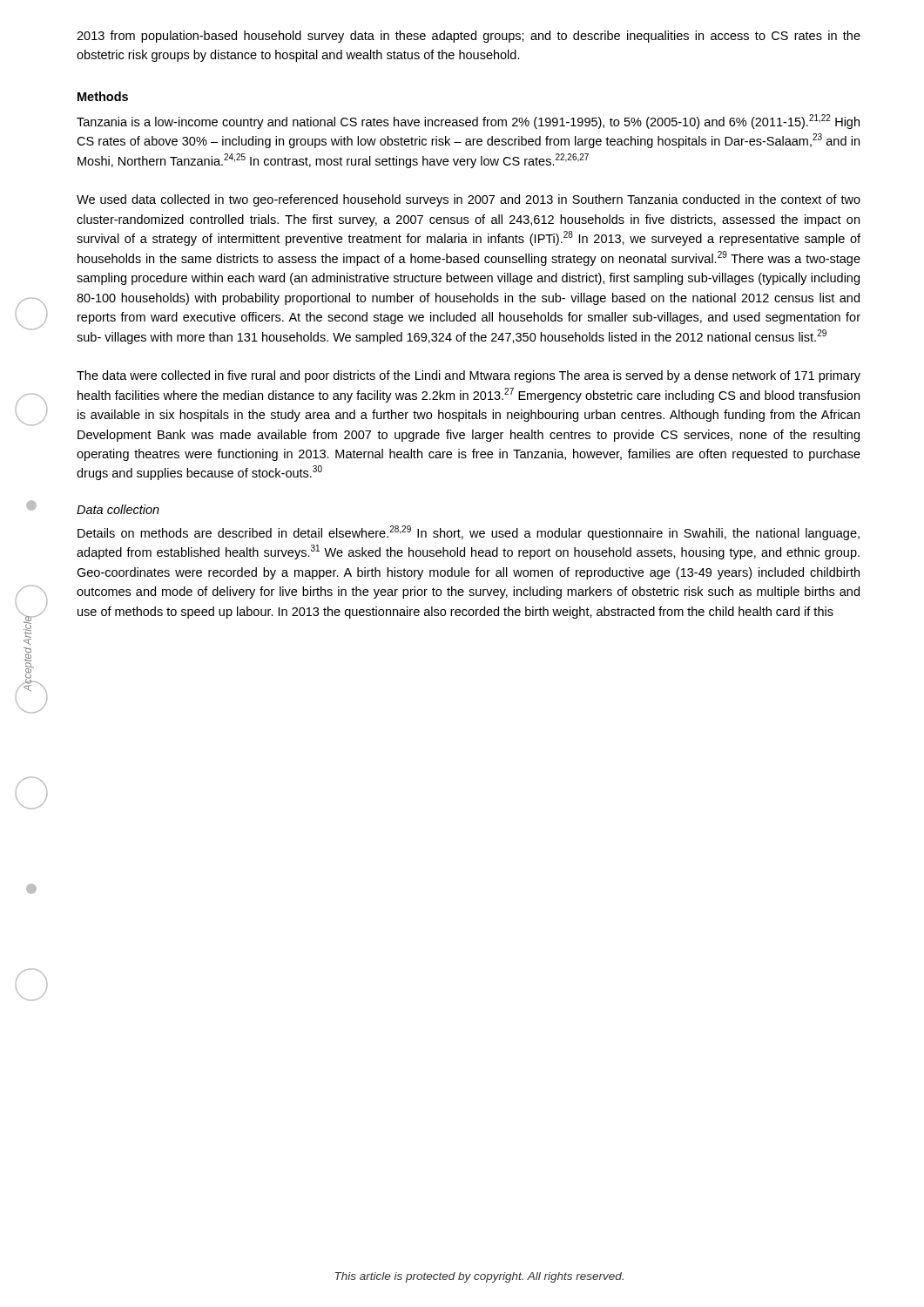This screenshot has height=1307, width=924.
Task: Locate the block of text that opens with "2013 from population-based household survey data in"
Action: tap(469, 45)
